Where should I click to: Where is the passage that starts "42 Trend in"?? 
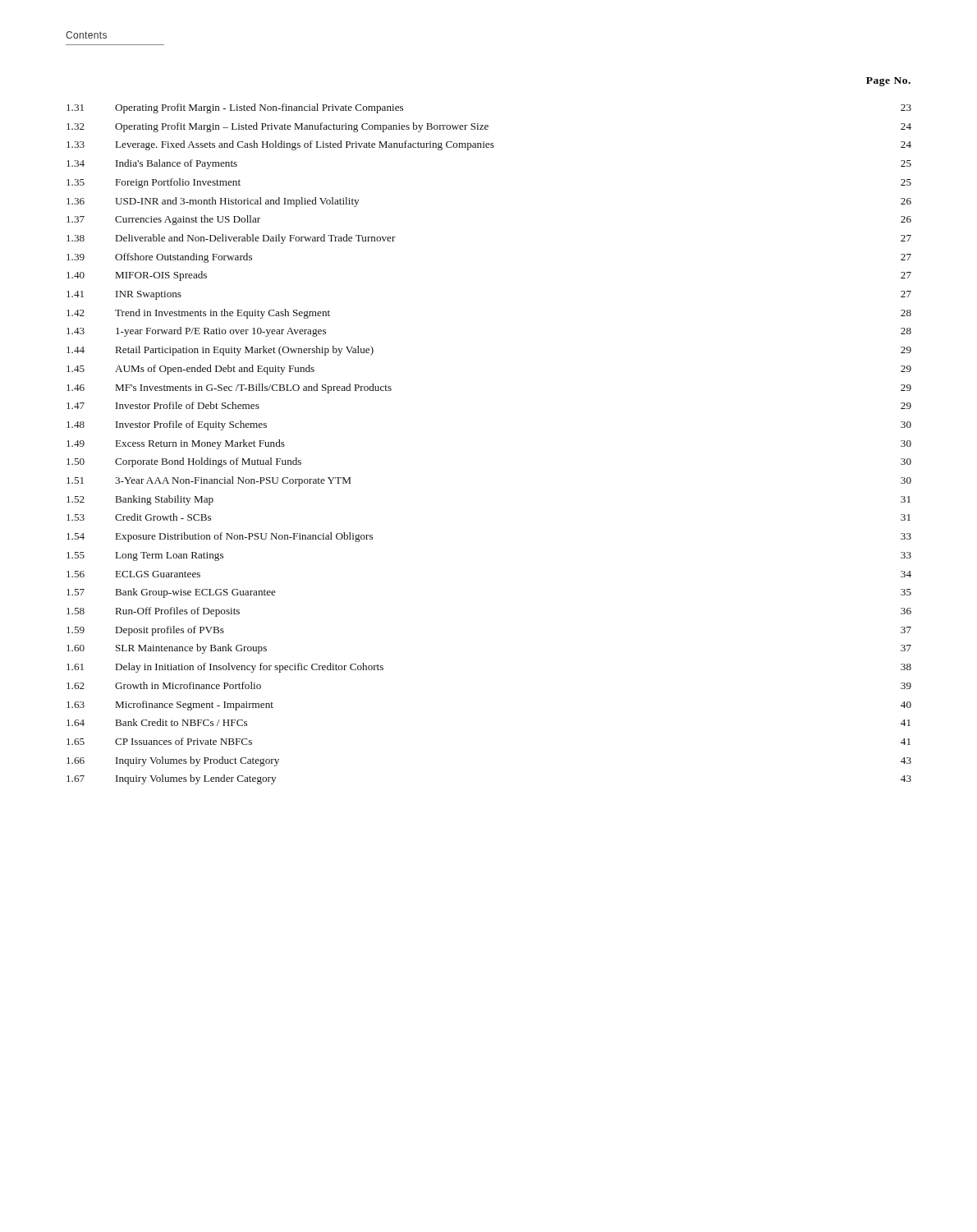(225, 313)
